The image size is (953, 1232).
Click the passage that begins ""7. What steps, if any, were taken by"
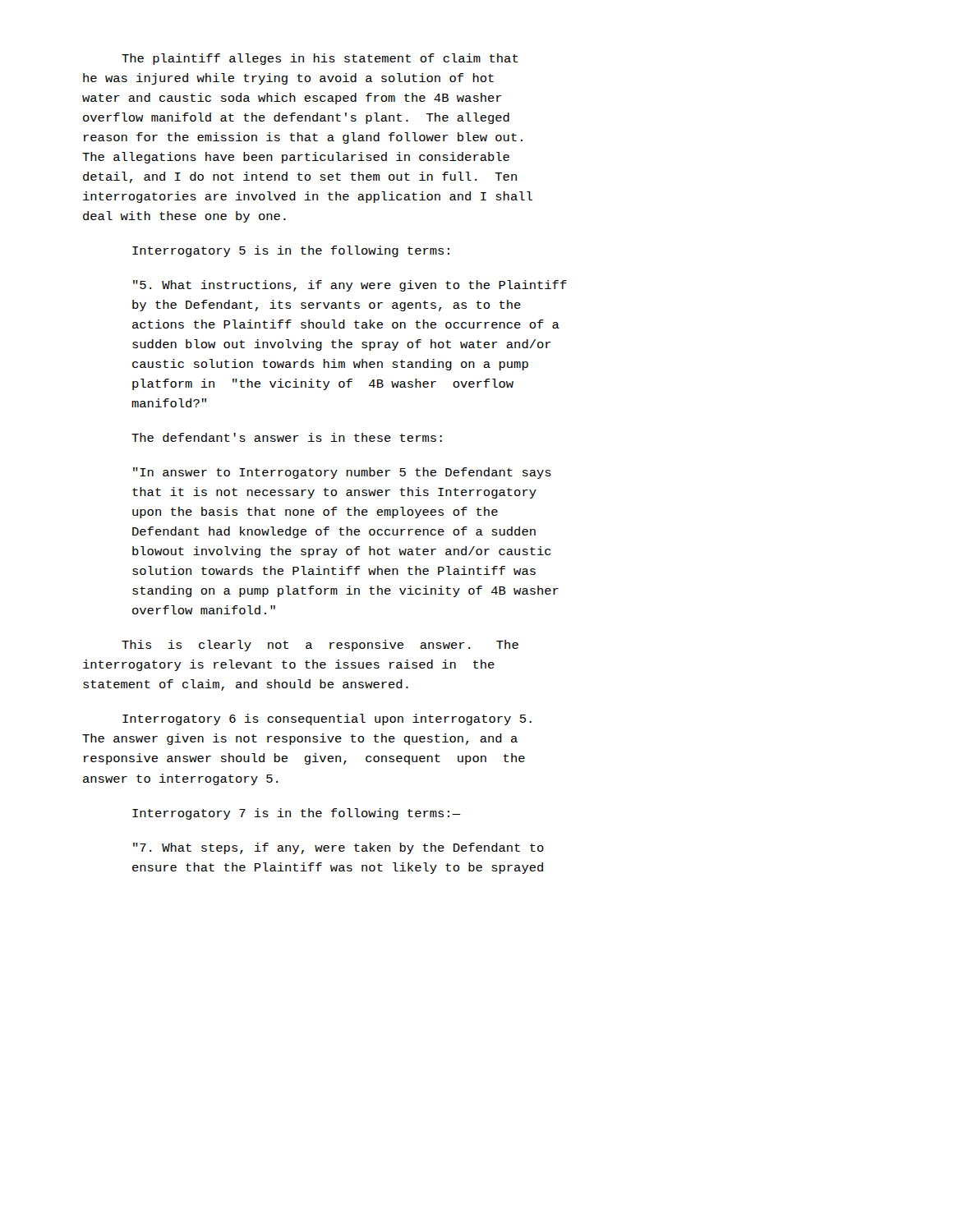click(x=338, y=858)
